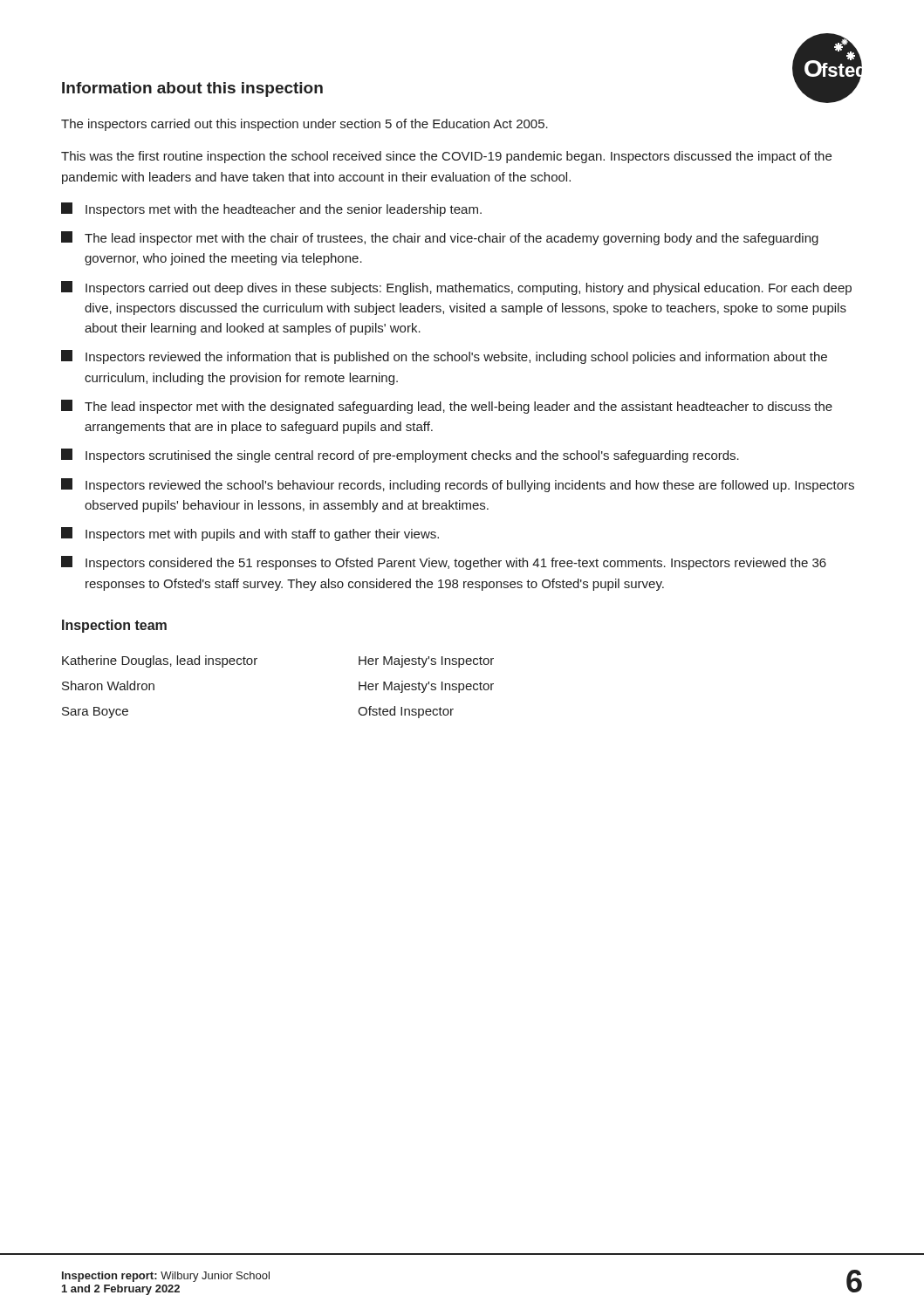
Task: Locate the block of text that opens with "Inspectors considered the 51 responses to Ofsted"
Action: point(462,573)
